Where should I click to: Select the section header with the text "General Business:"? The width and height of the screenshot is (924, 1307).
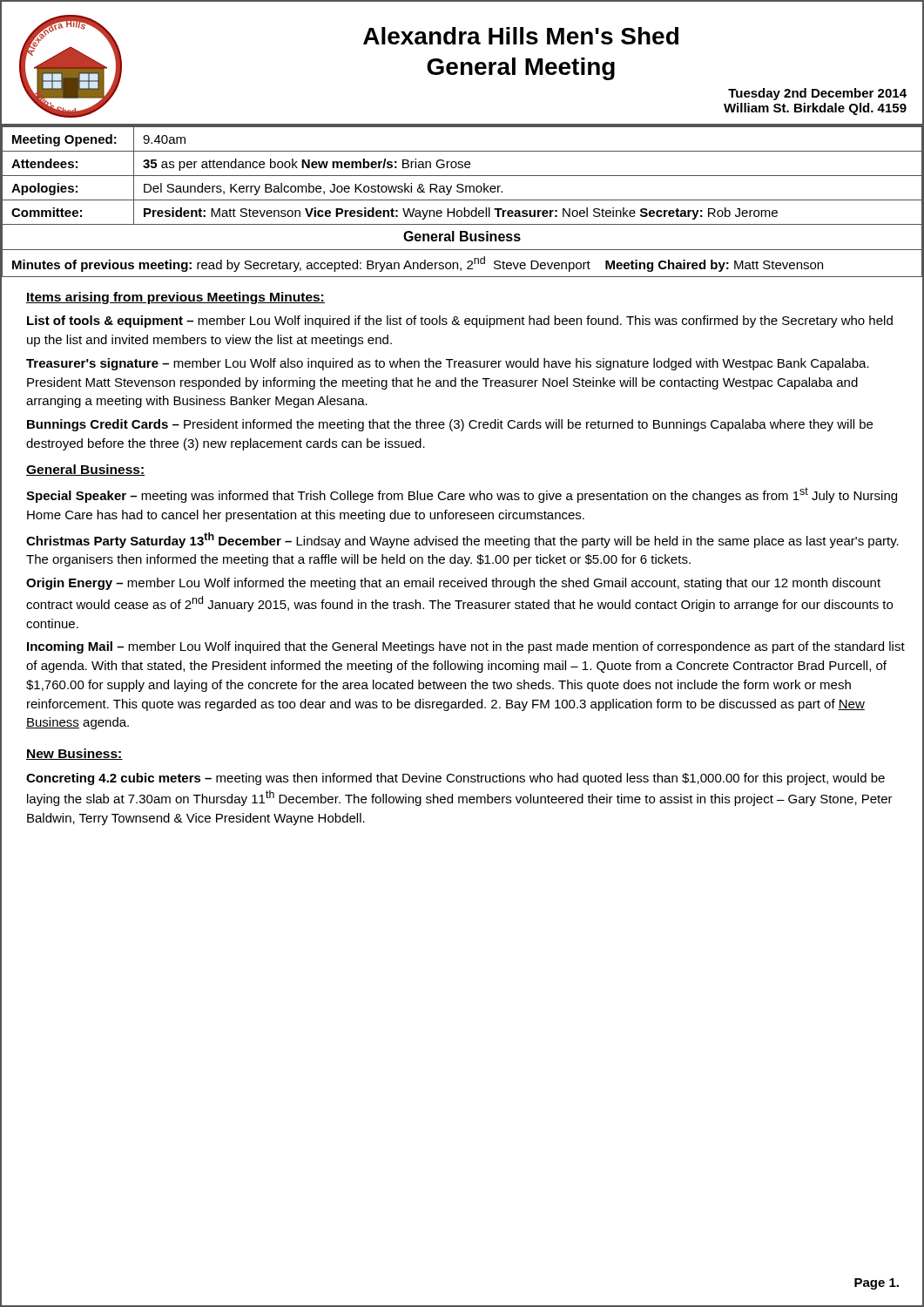tap(85, 469)
